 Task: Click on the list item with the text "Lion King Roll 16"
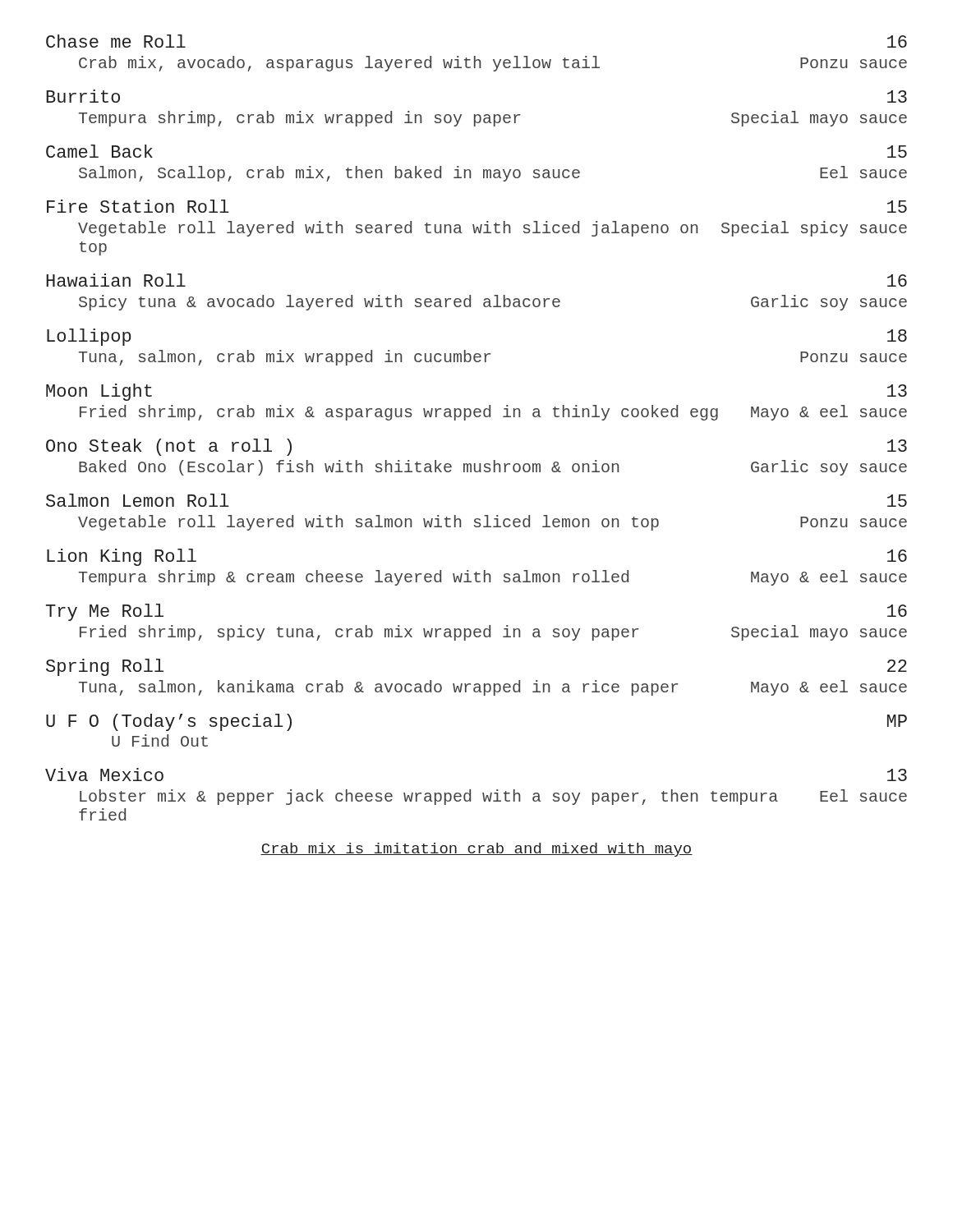pyautogui.click(x=476, y=567)
